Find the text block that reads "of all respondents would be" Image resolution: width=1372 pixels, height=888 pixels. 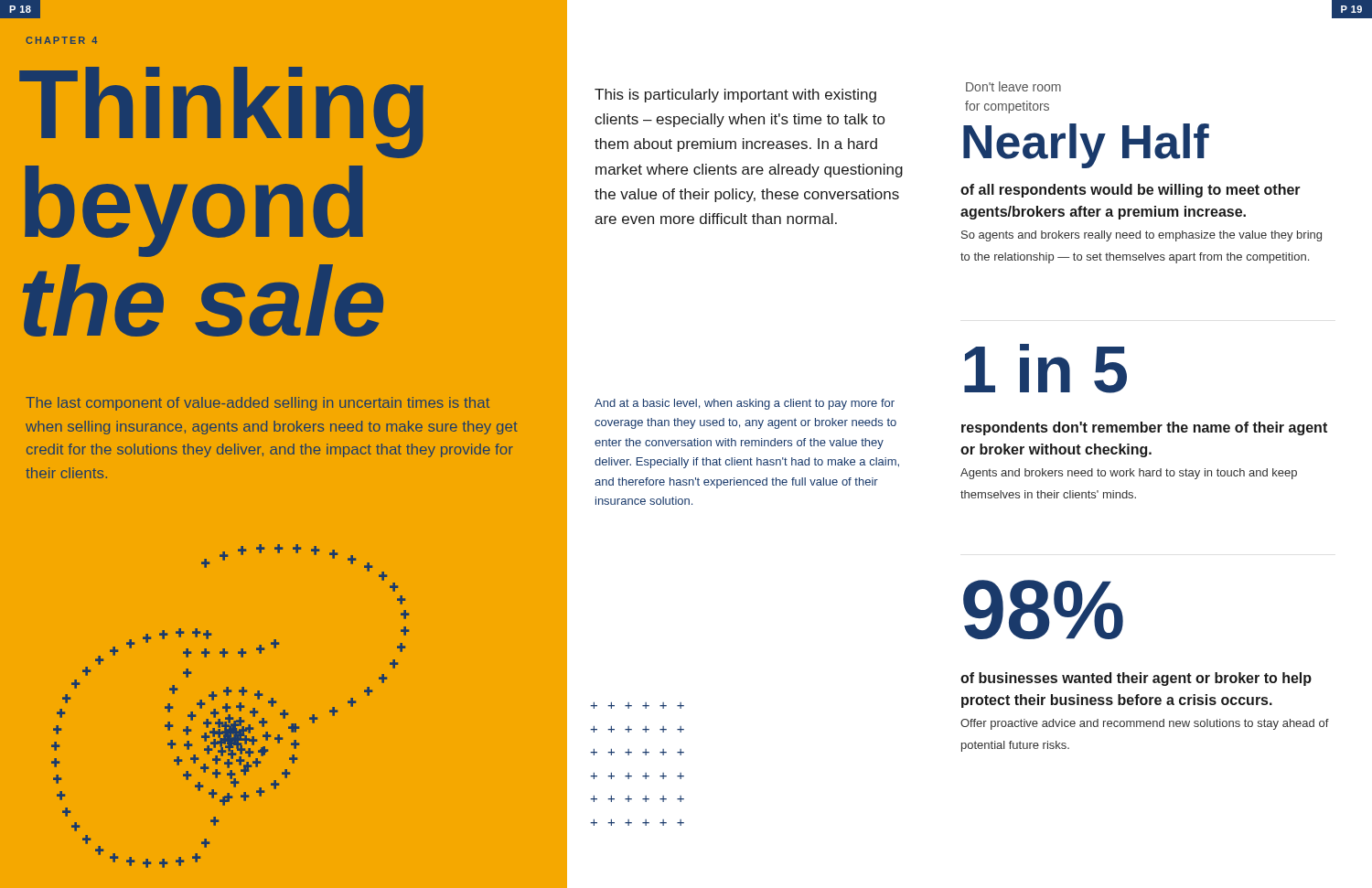click(x=1142, y=223)
